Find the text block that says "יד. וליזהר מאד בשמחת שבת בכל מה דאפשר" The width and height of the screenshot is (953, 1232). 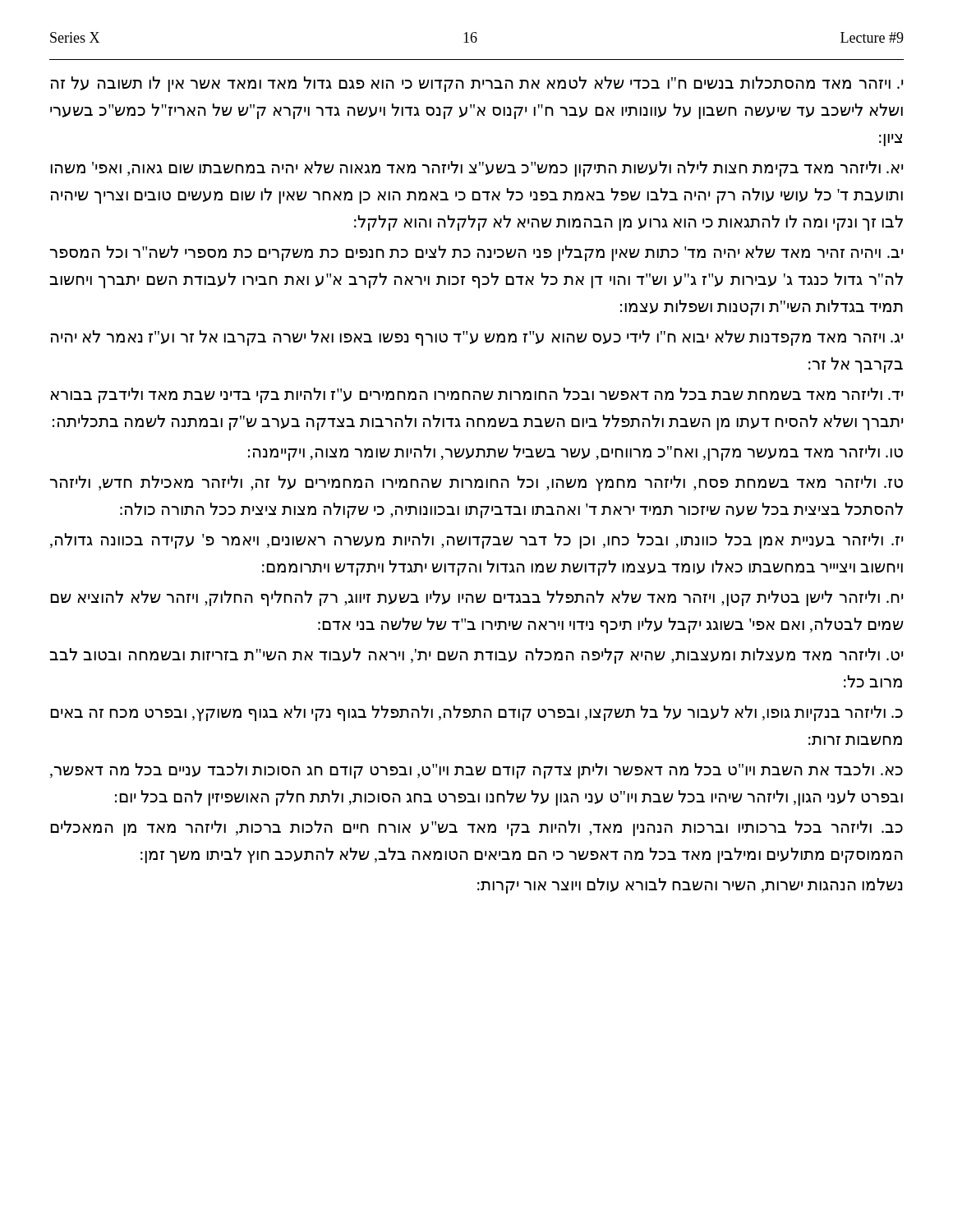click(x=476, y=408)
